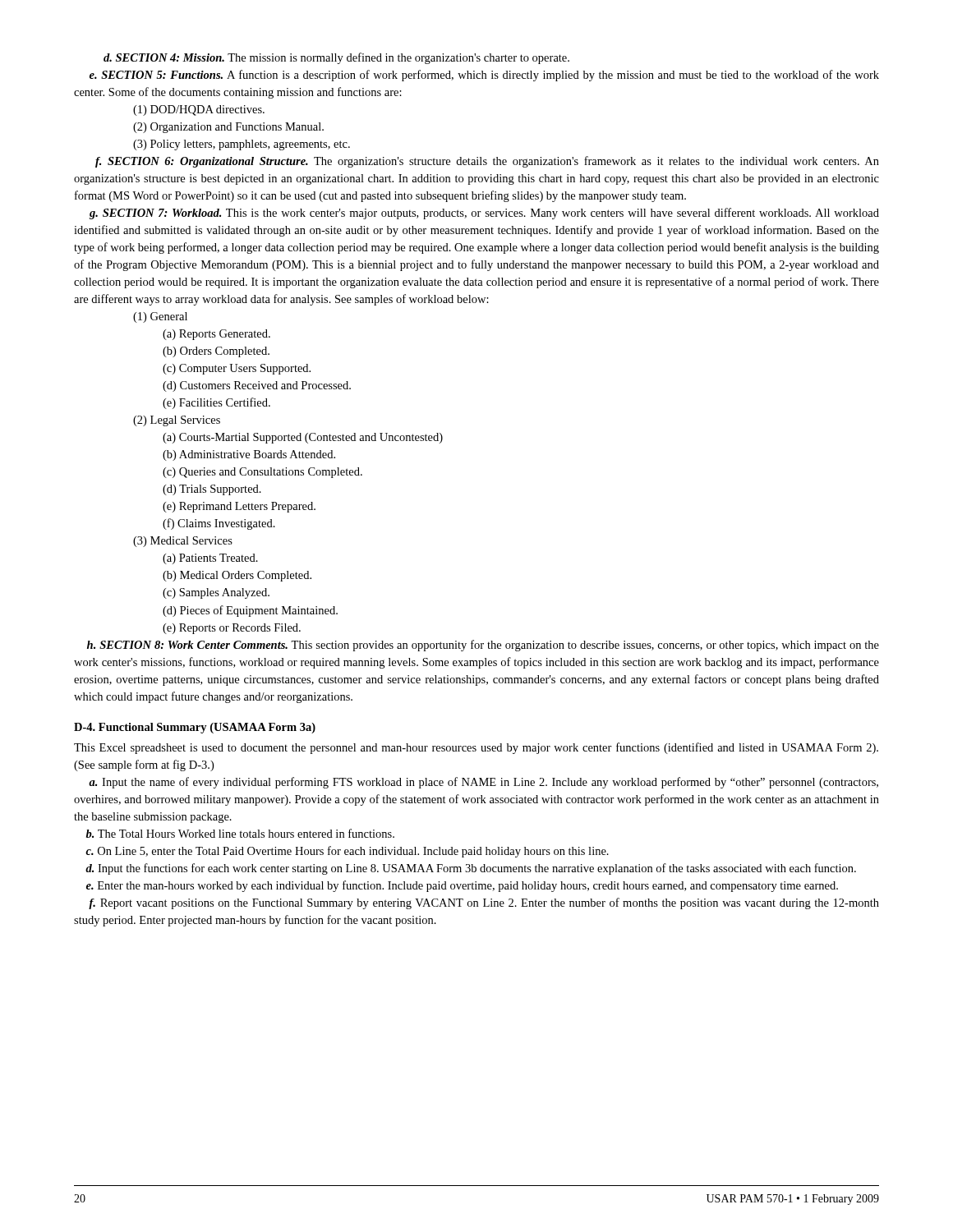Locate the list item containing "(e) Facilities Certified."
This screenshot has height=1232, width=953.
(217, 403)
